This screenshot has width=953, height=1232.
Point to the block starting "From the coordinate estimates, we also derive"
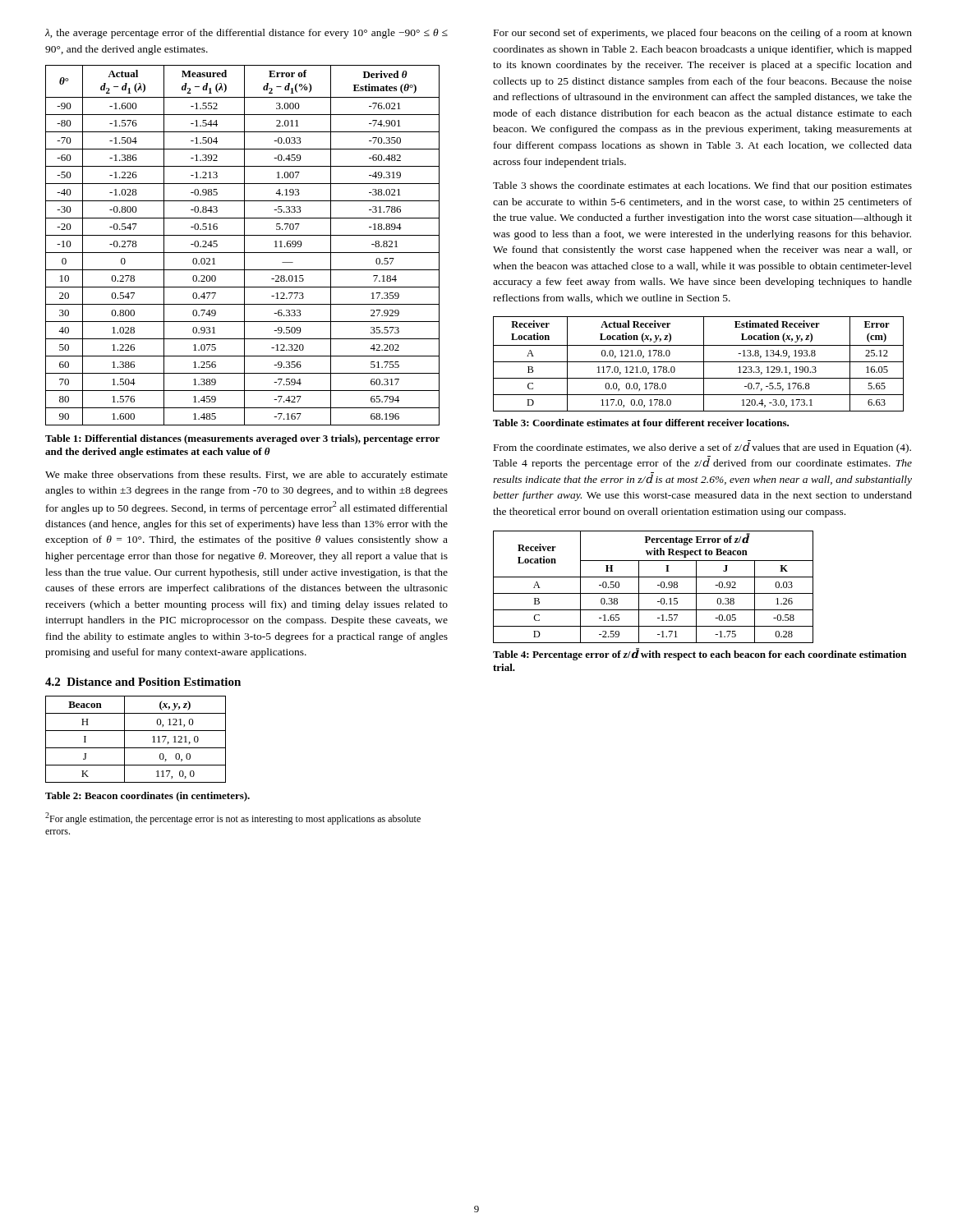702,479
